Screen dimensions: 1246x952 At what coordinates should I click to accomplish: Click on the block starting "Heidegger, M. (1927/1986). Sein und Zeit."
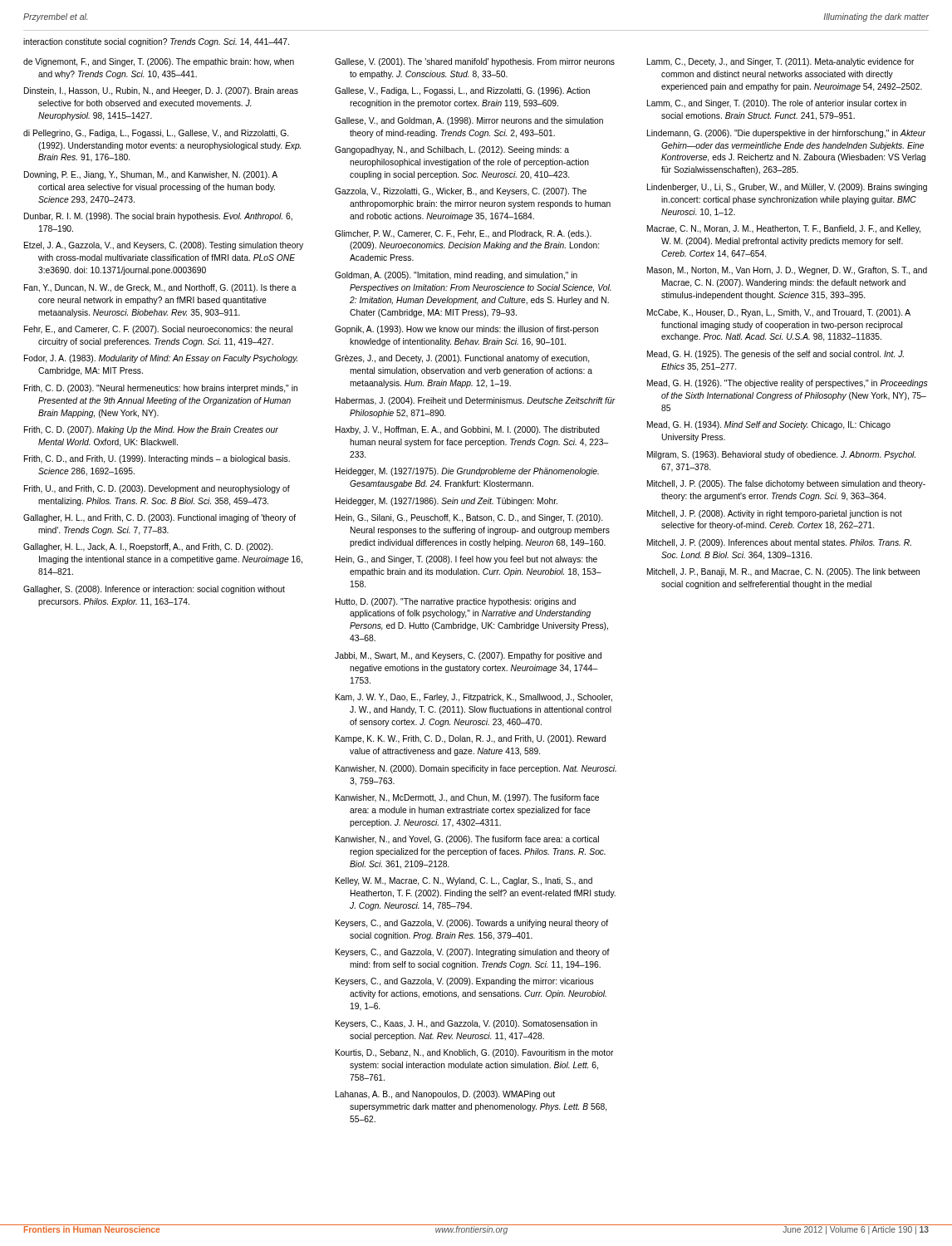446,501
